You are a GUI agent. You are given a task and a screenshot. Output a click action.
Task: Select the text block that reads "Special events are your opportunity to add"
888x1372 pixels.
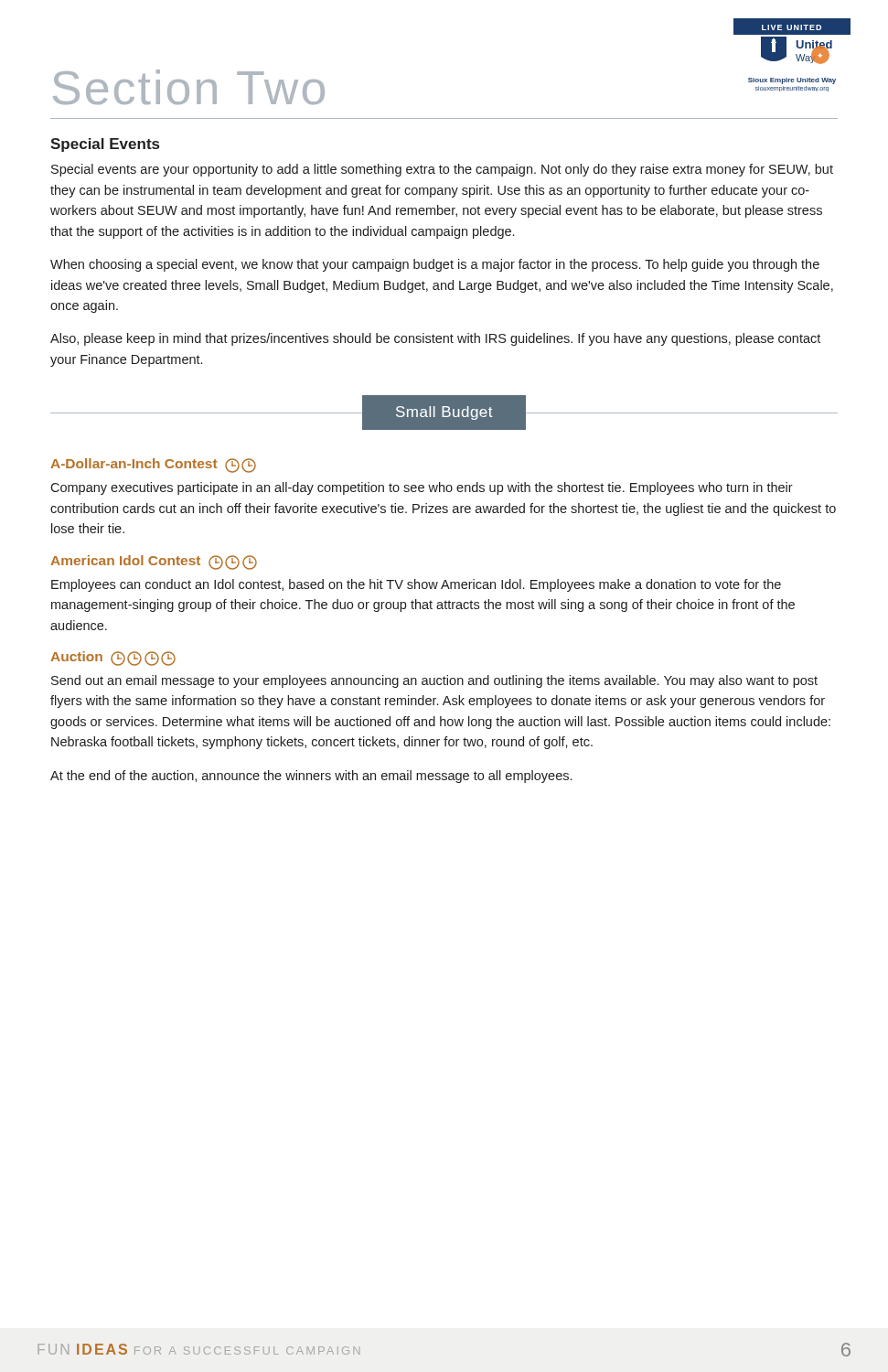(x=444, y=200)
